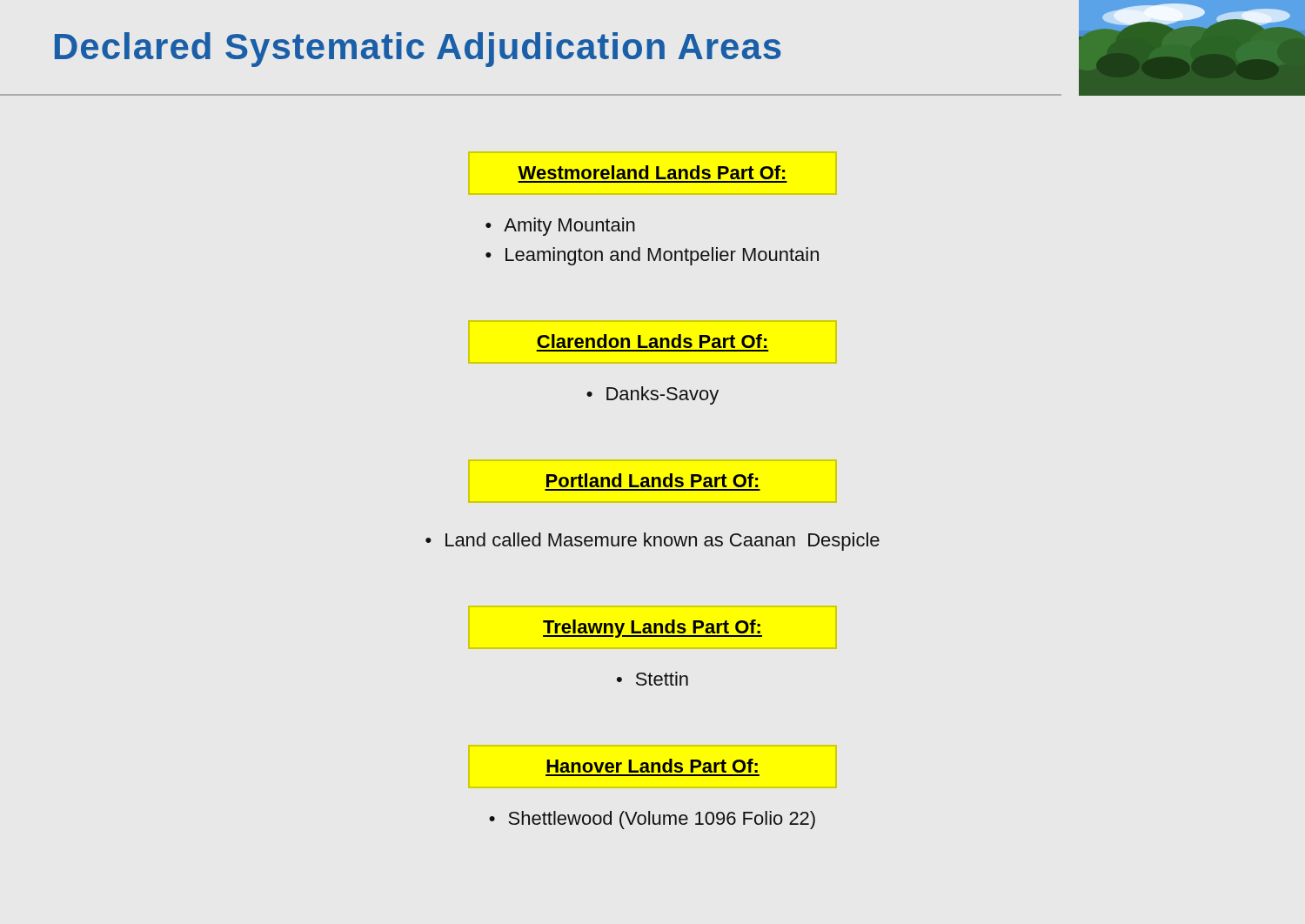
Task: Click on the section header containing "Portland Lands Part Of:"
Action: click(x=652, y=481)
